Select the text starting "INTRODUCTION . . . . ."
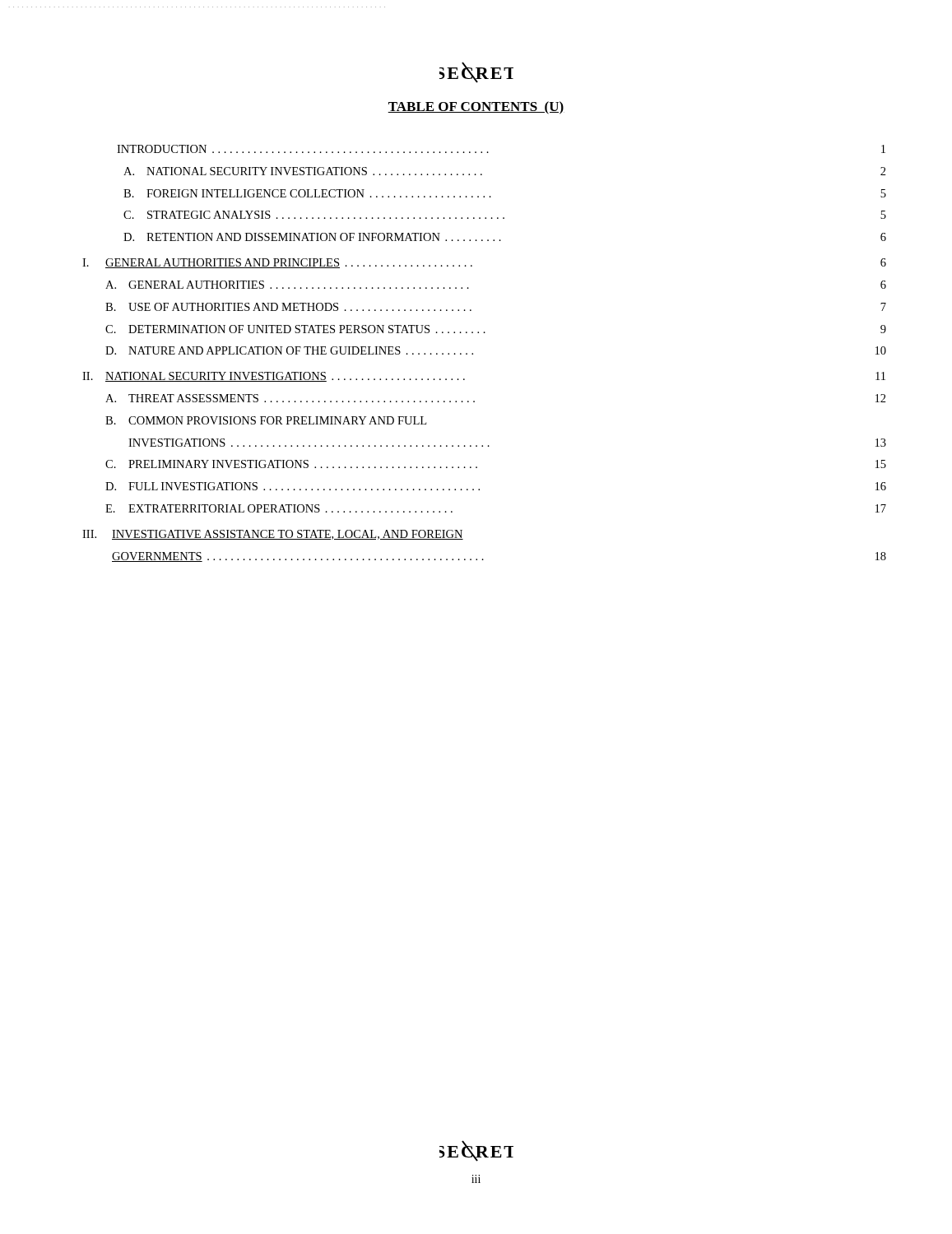This screenshot has height=1234, width=952. pyautogui.click(x=156, y=148)
